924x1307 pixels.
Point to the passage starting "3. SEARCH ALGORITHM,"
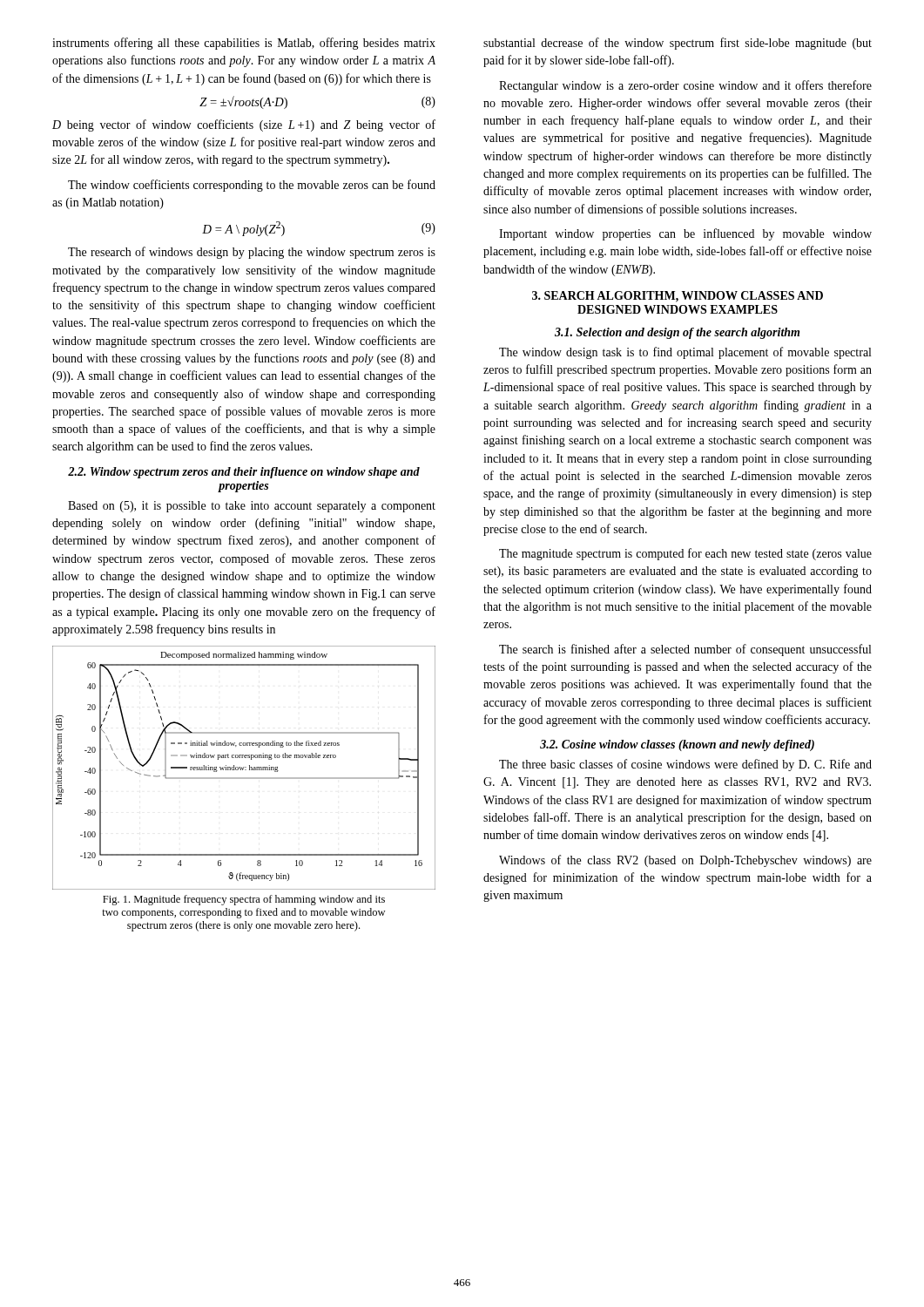678,303
